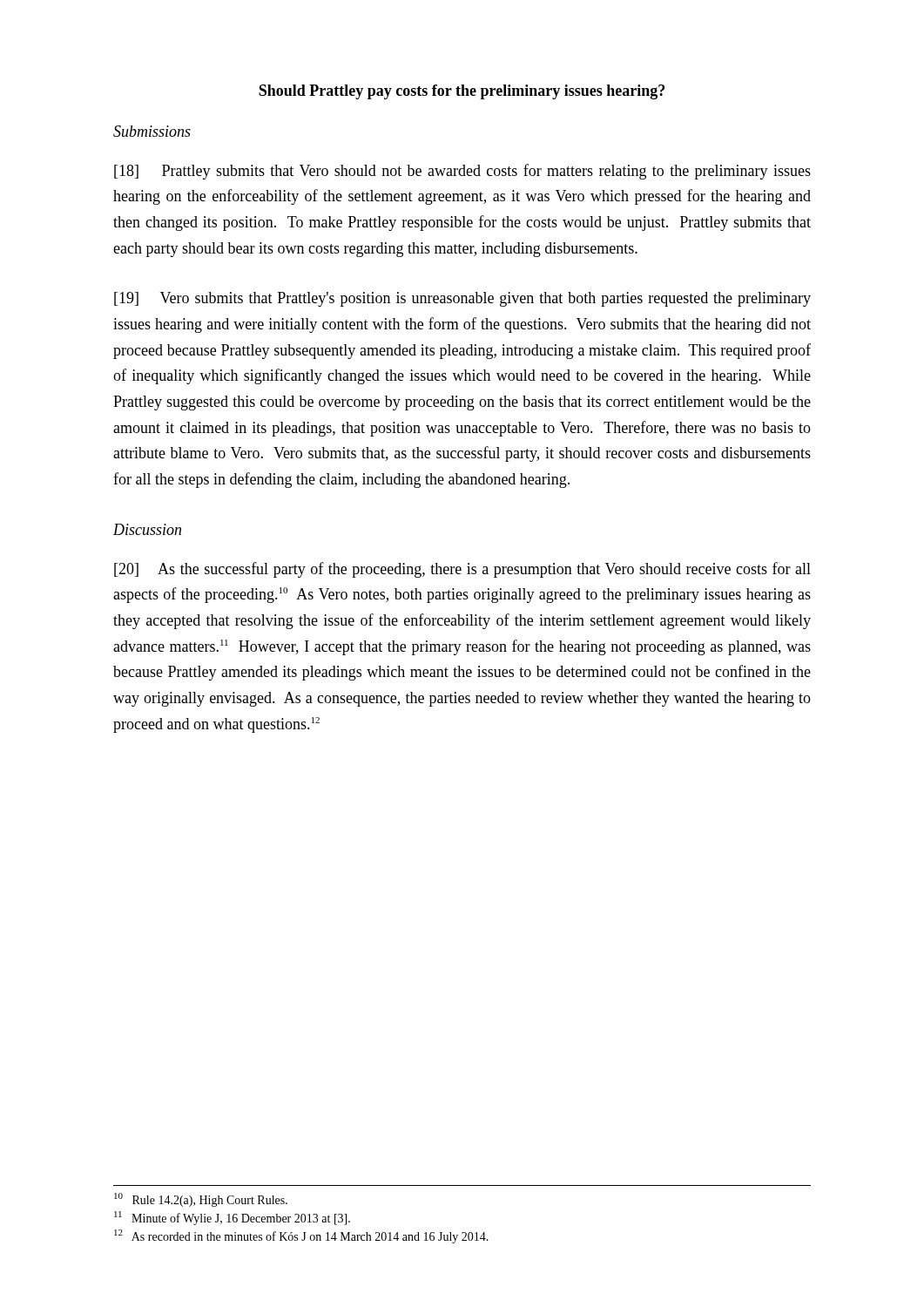Click the passage that begins "[19] Vero submits"
Image resolution: width=924 pixels, height=1307 pixels.
click(462, 389)
